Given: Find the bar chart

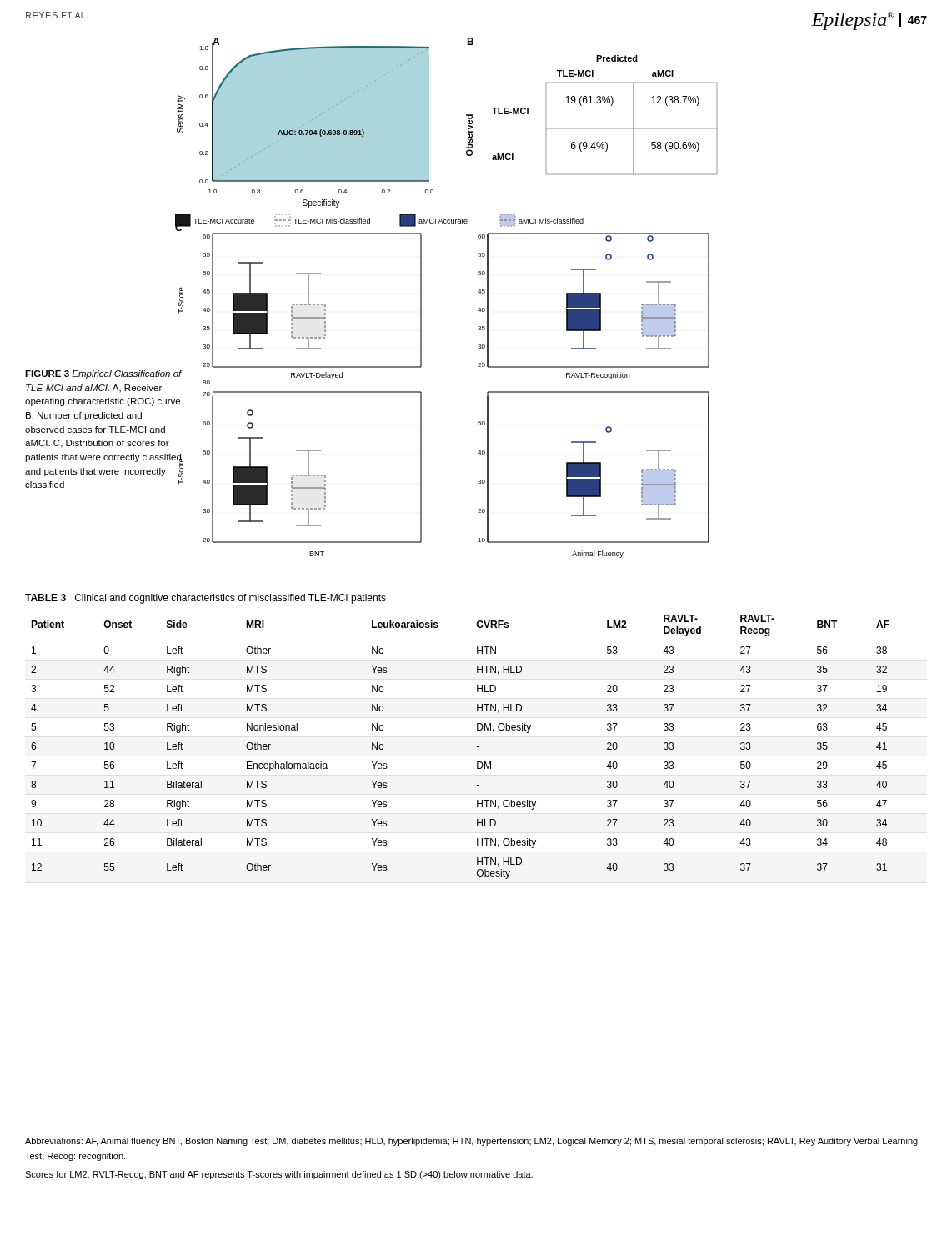Looking at the screenshot, I should pos(450,388).
